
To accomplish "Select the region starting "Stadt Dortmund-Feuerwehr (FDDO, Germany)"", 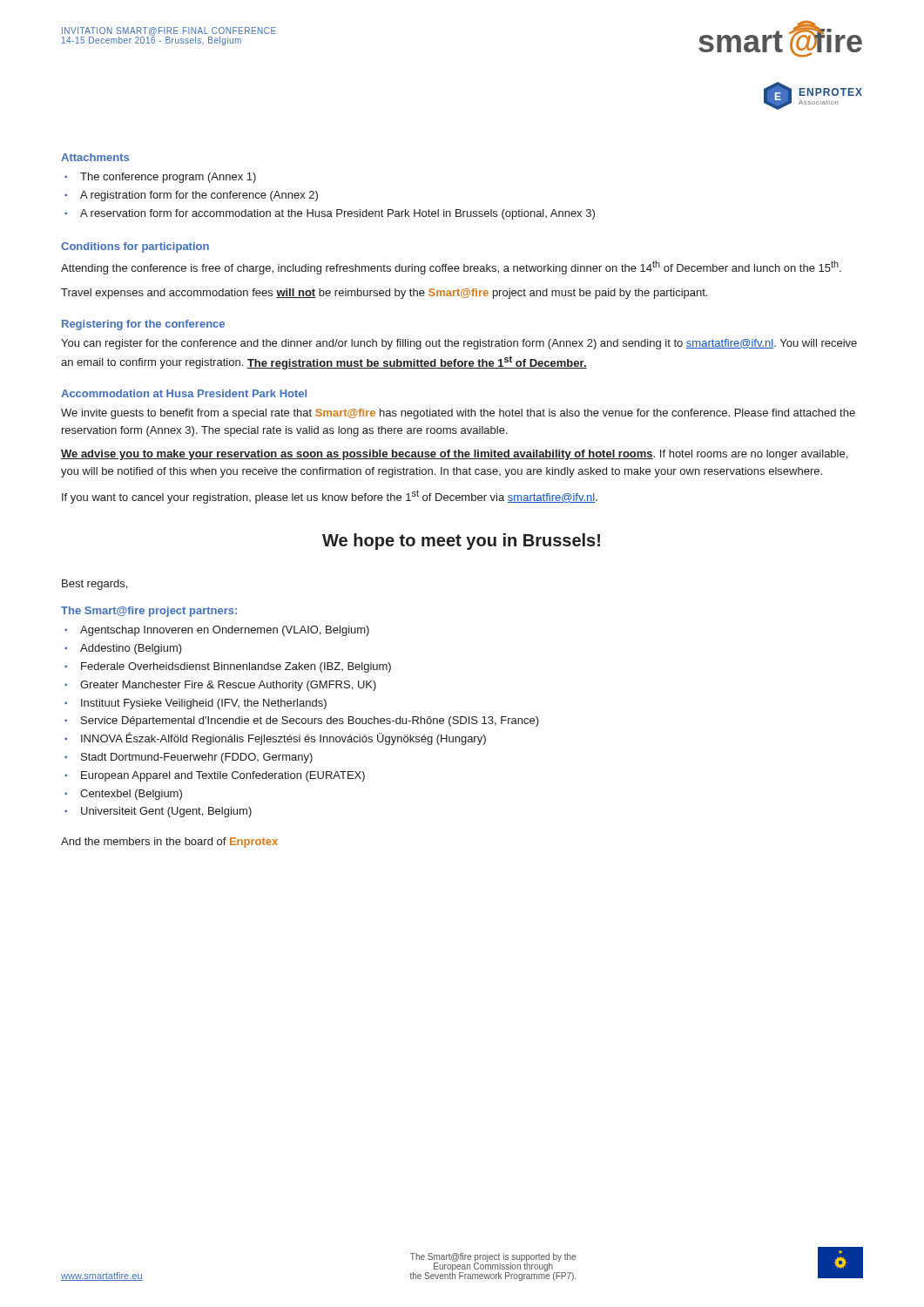I will pyautogui.click(x=196, y=757).
